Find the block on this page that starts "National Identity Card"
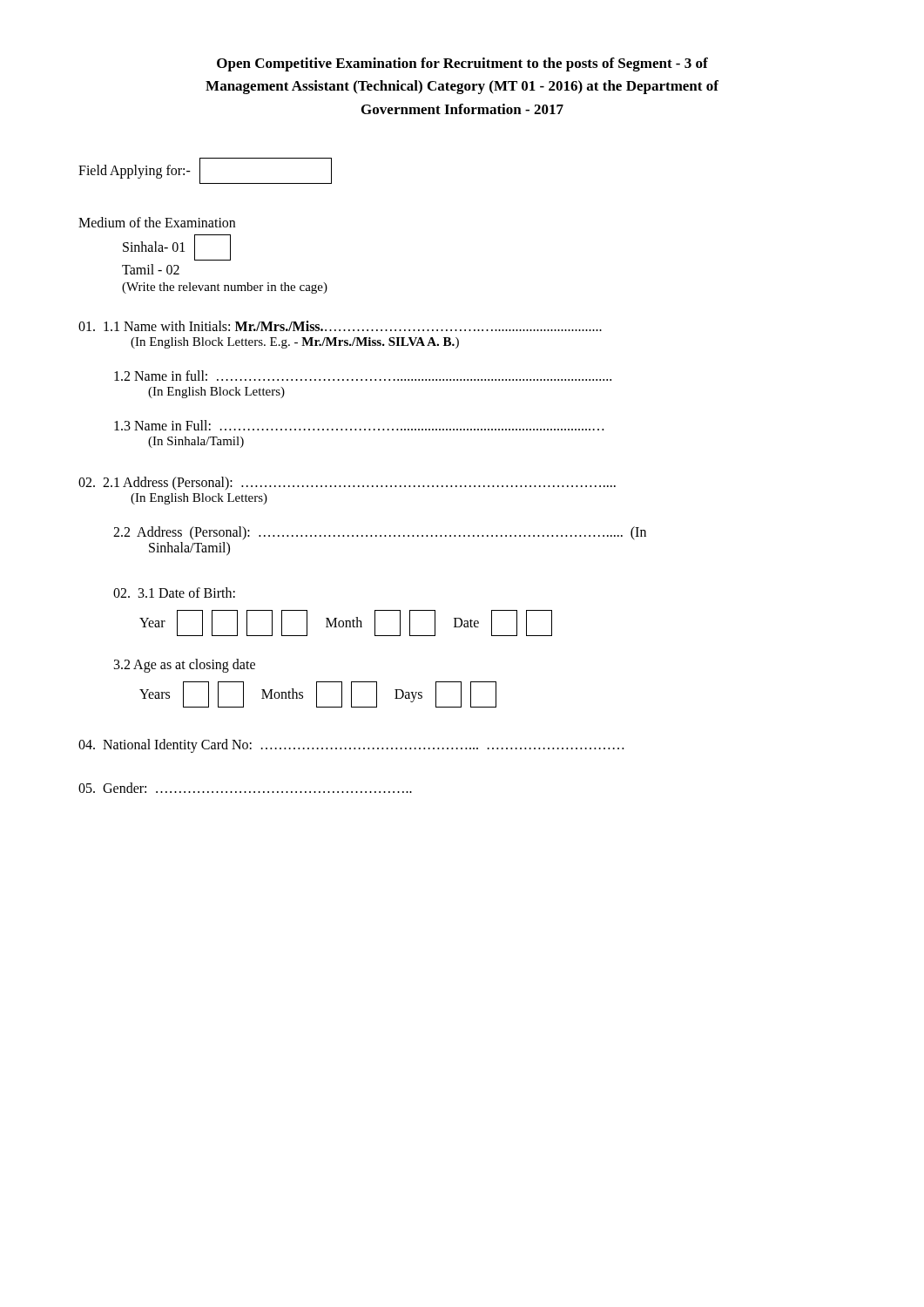The height and width of the screenshot is (1307, 924). 352,745
